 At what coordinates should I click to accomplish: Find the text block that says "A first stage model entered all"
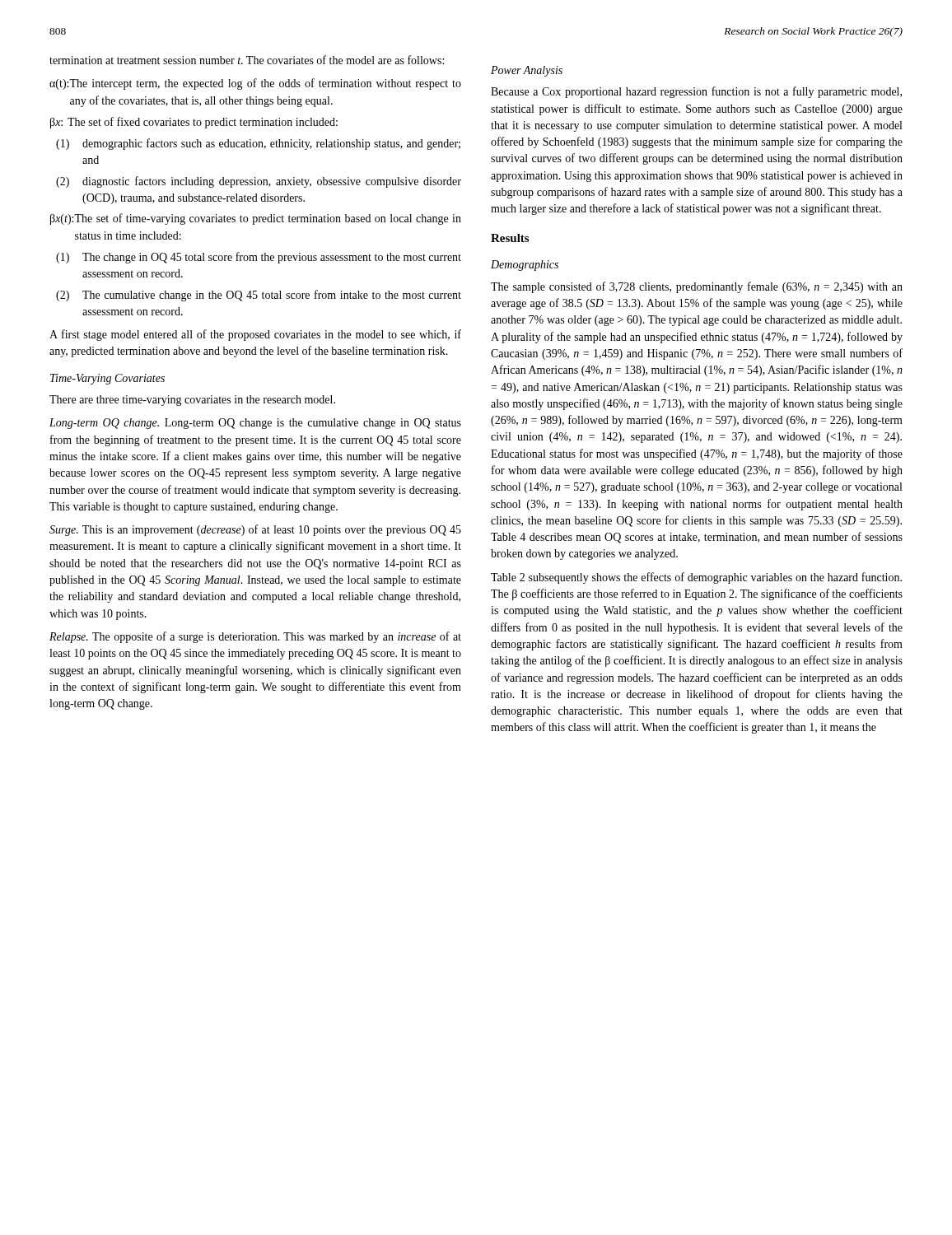(255, 344)
